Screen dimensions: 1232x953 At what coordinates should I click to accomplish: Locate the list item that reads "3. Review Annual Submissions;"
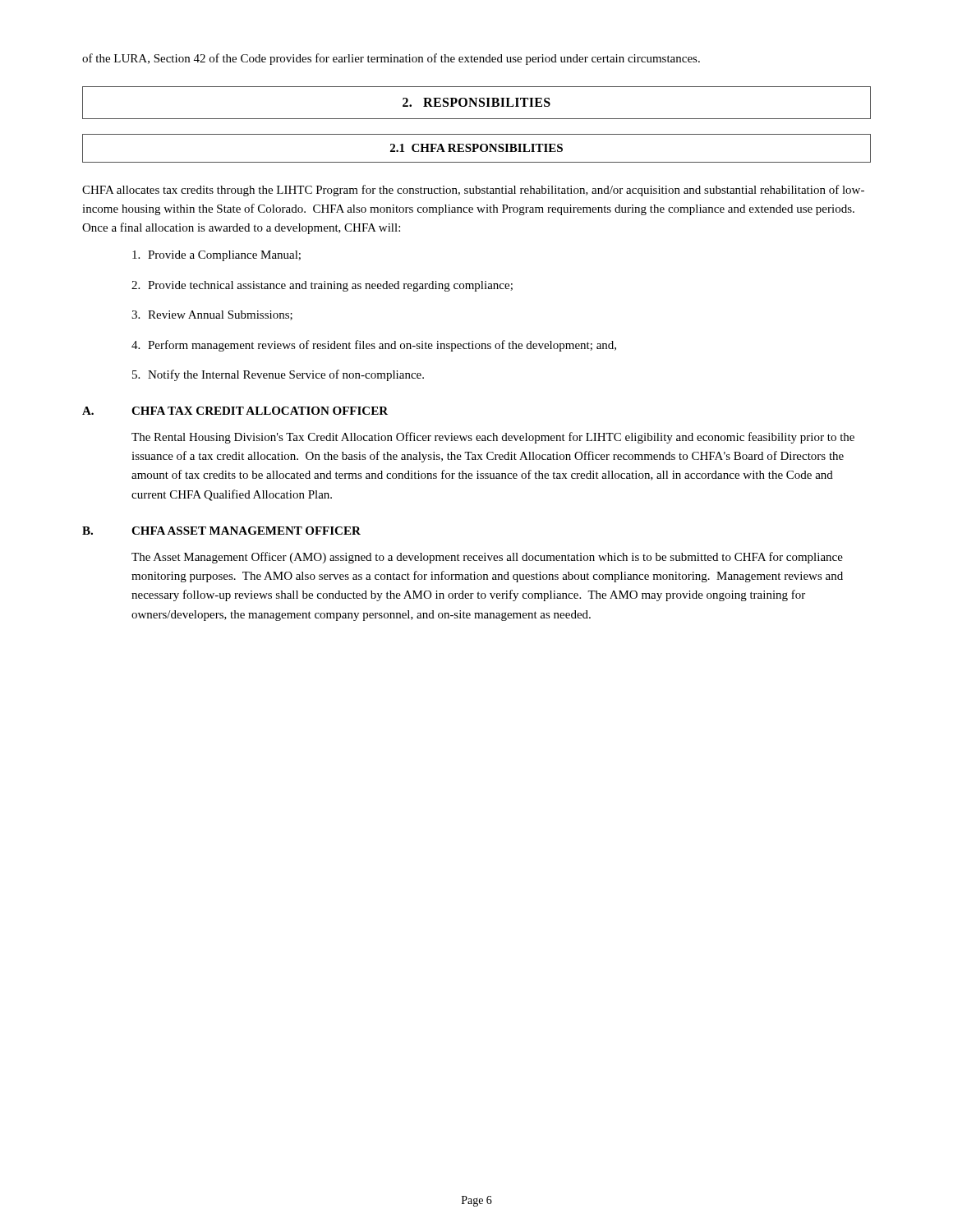212,315
